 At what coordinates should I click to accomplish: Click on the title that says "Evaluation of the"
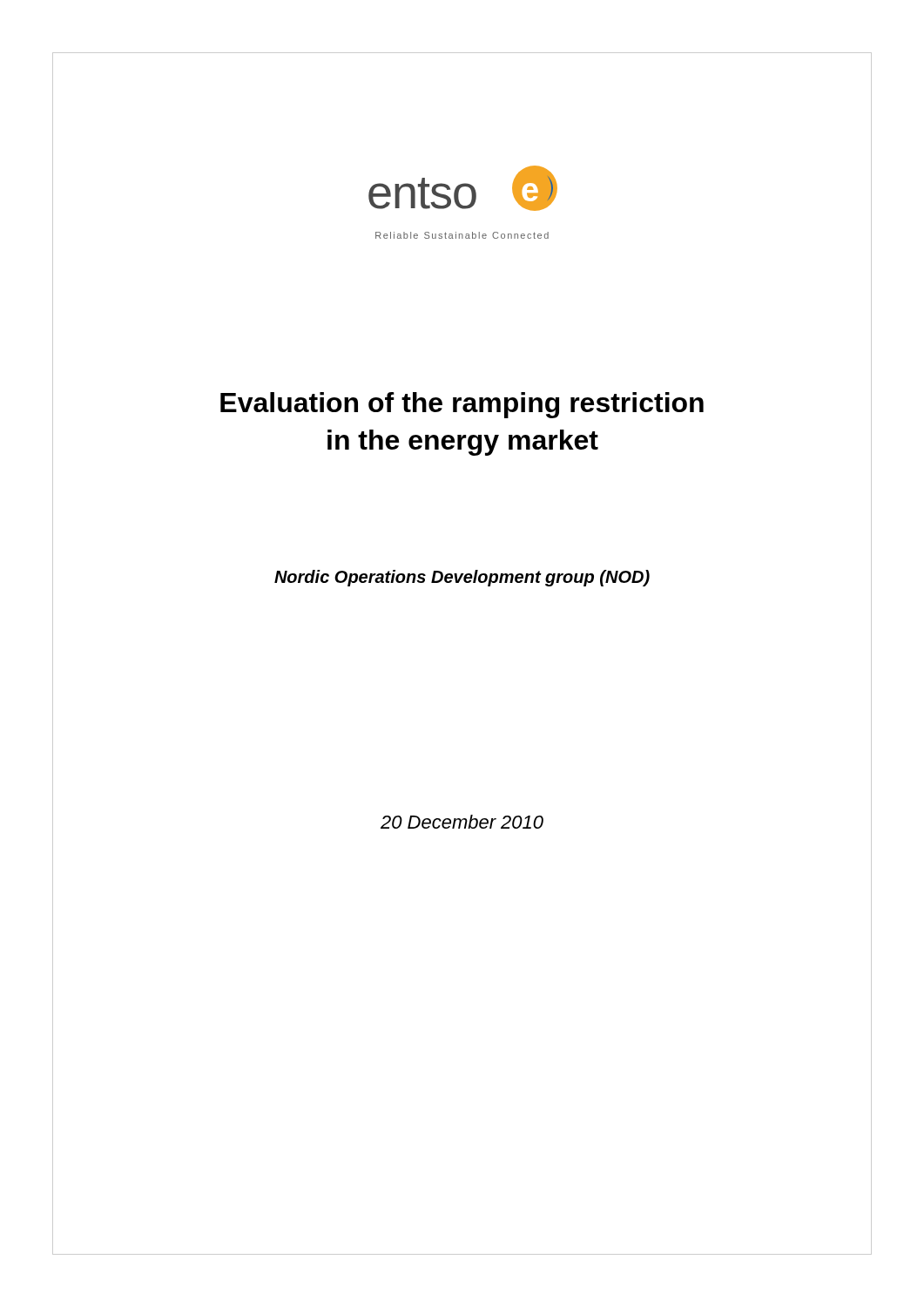pyautogui.click(x=462, y=422)
